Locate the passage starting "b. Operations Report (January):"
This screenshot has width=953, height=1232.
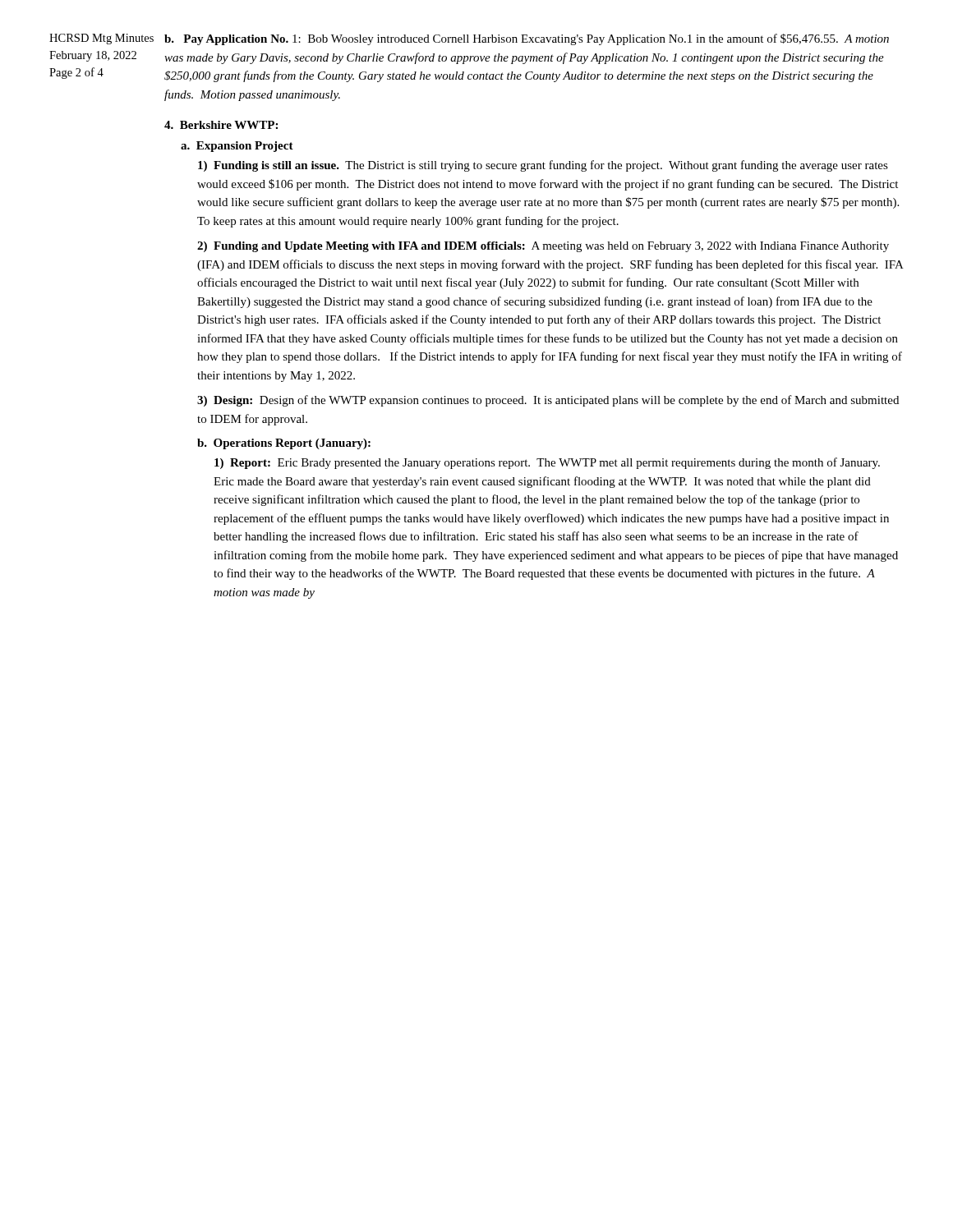pos(284,443)
